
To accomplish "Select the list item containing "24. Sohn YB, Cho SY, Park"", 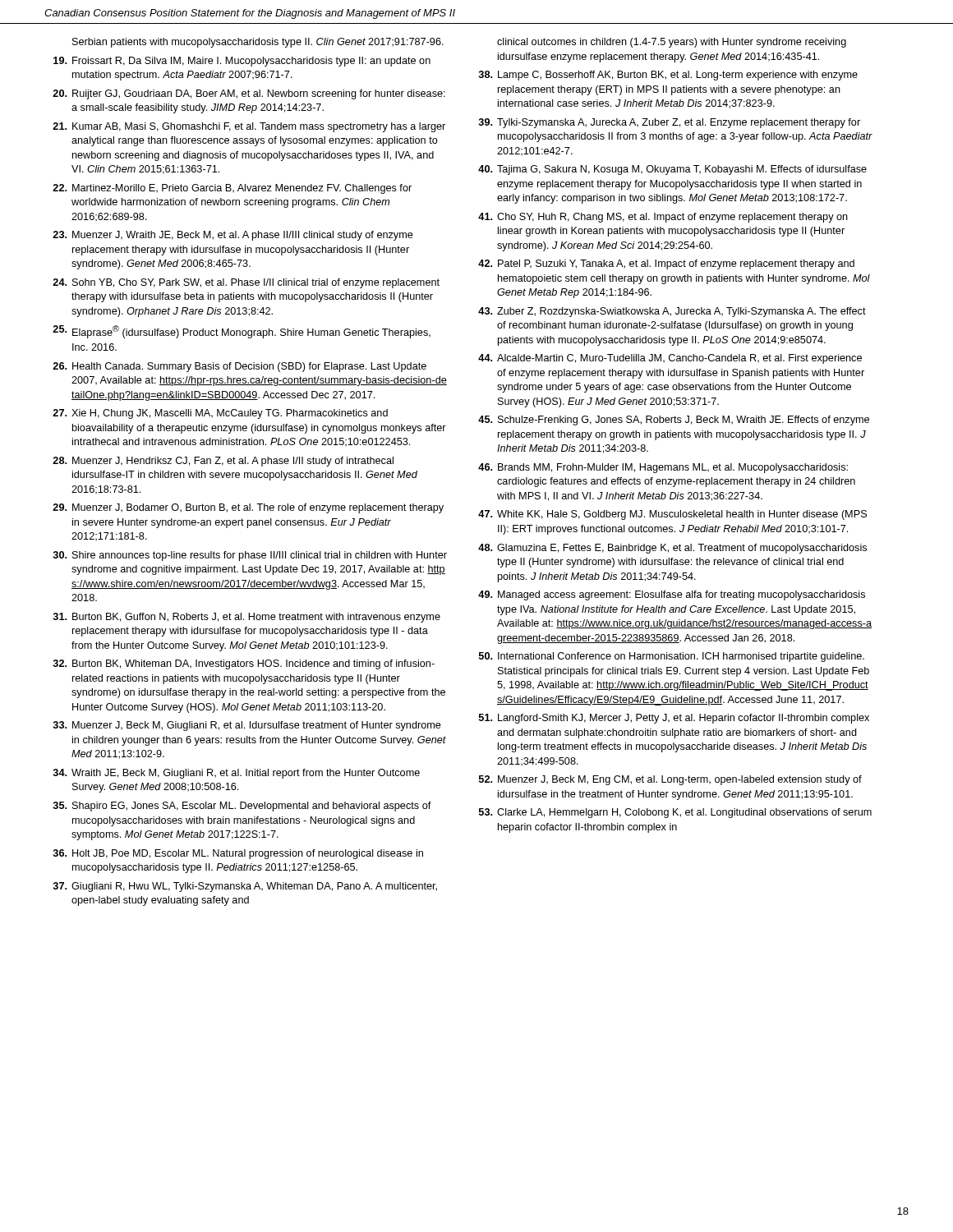I will 246,297.
